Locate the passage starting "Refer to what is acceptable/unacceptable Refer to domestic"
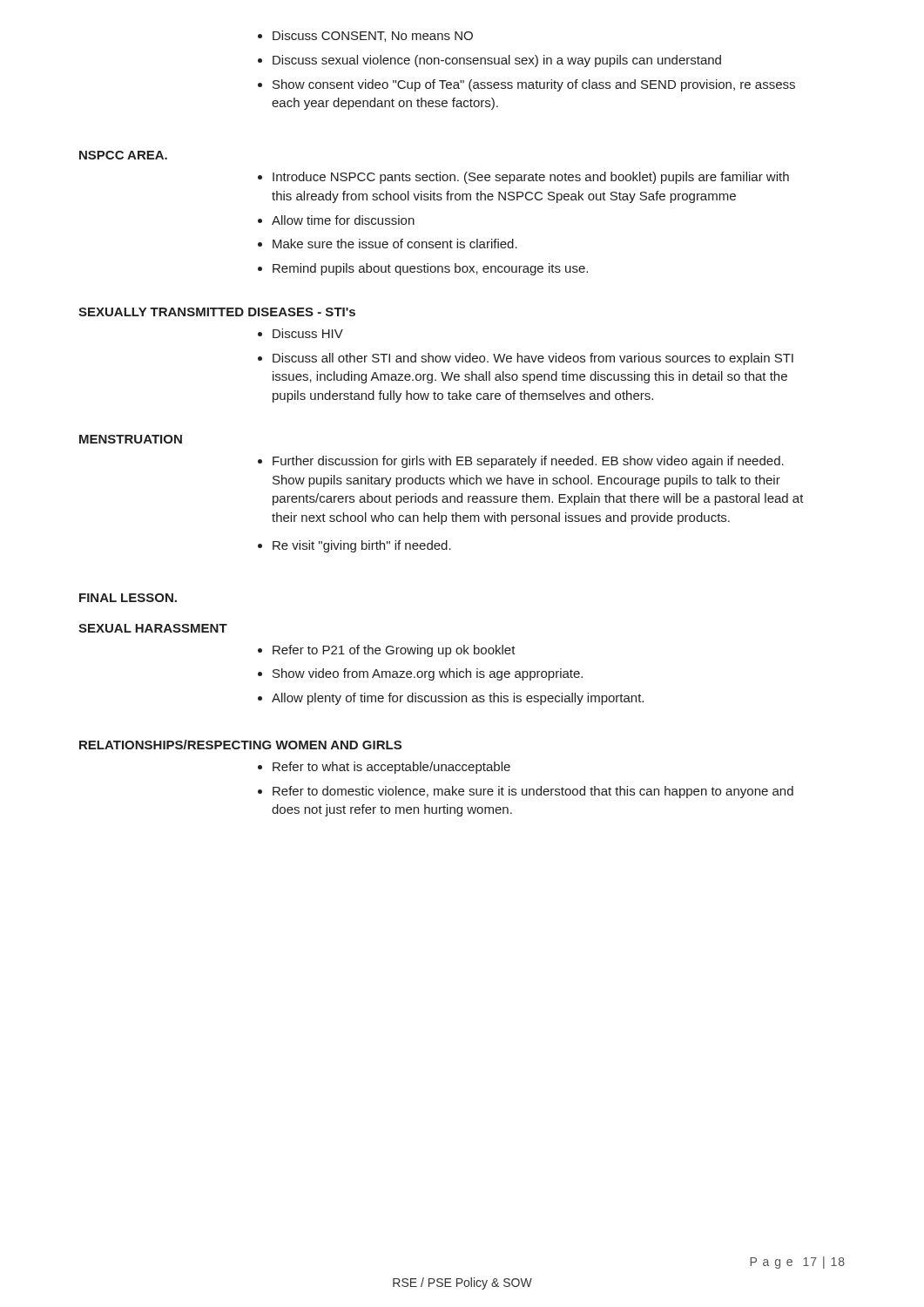Viewport: 924px width, 1307px height. point(532,788)
